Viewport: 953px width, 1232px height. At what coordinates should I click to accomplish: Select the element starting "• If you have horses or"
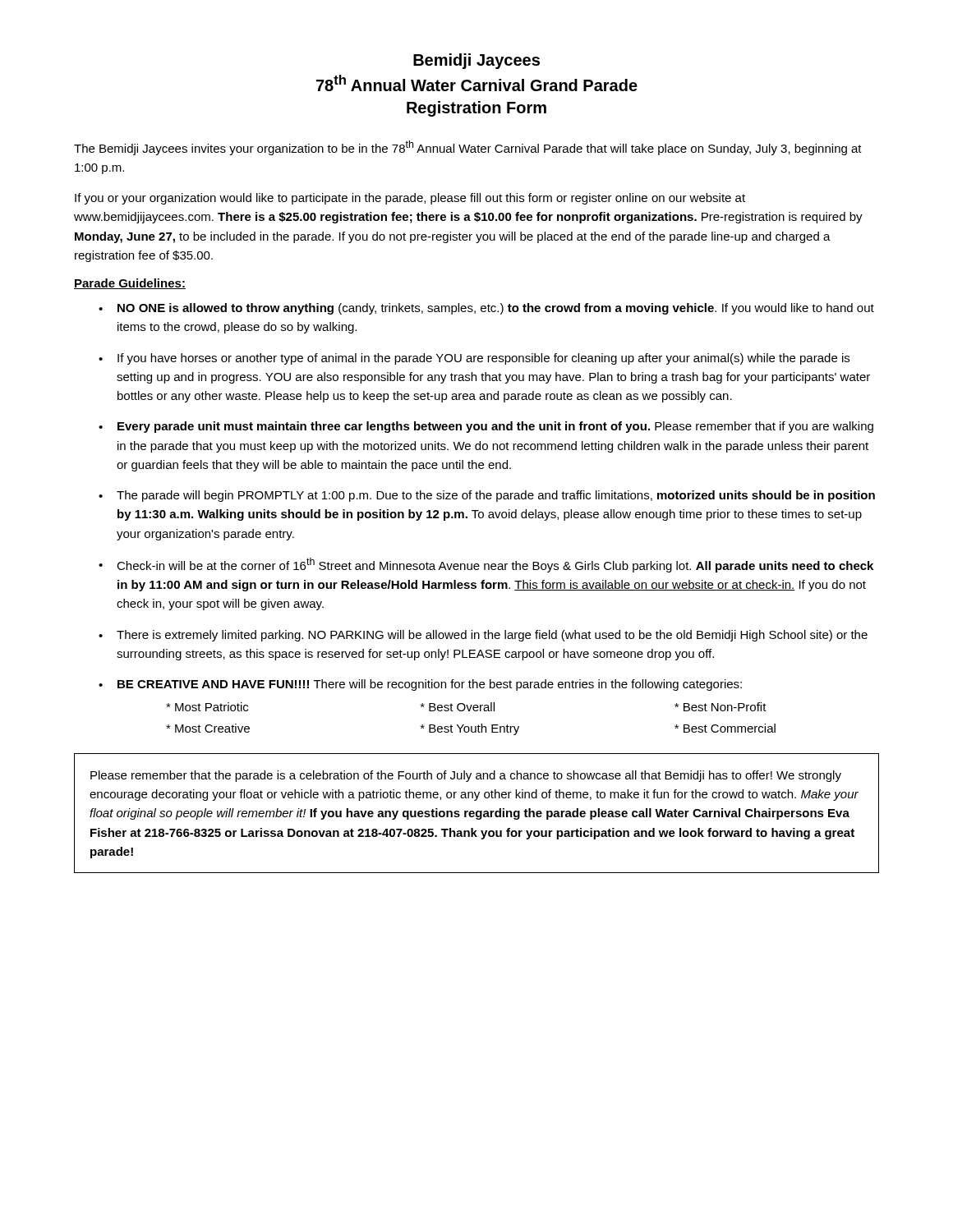pos(489,377)
